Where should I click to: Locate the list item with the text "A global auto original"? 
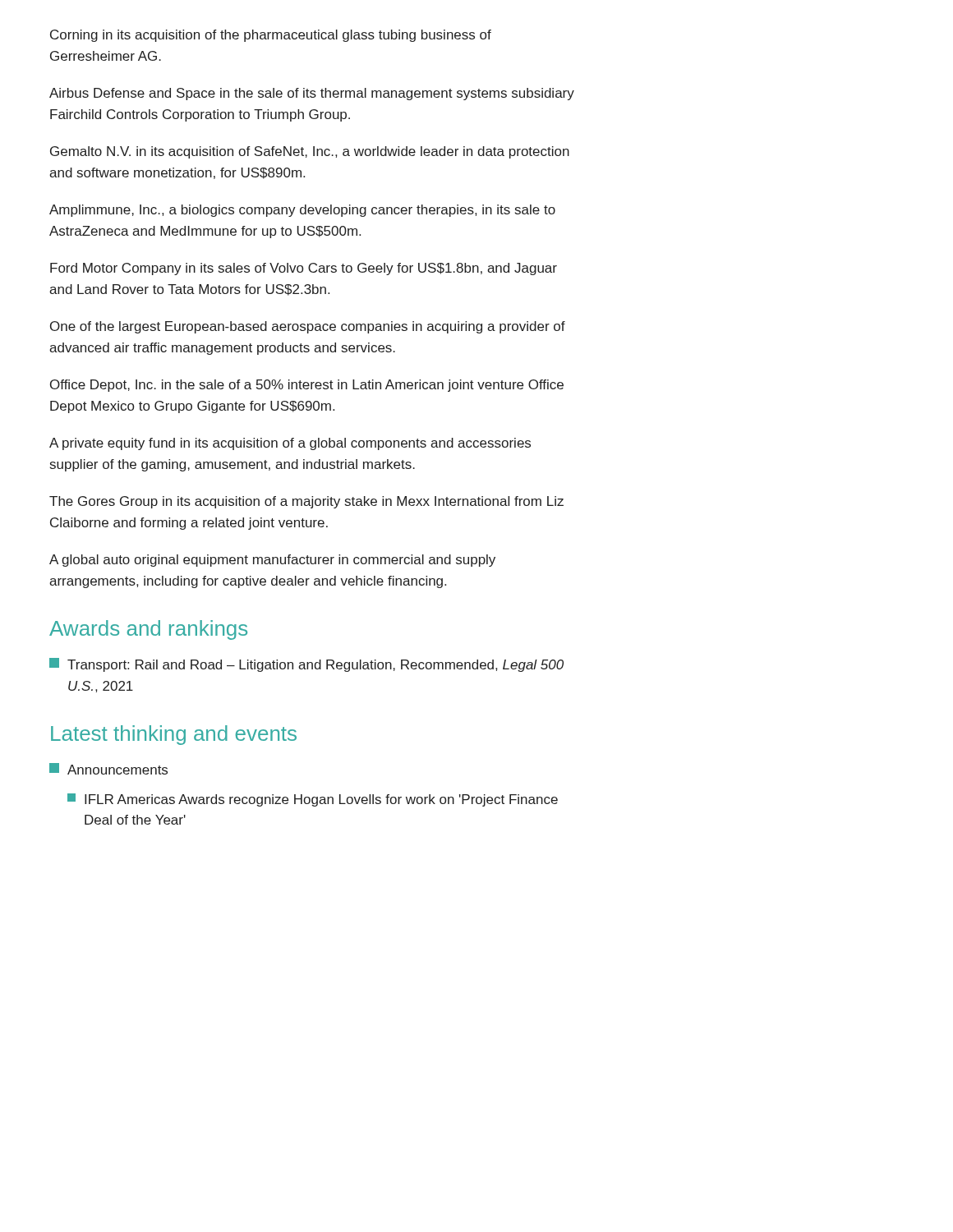pos(273,570)
